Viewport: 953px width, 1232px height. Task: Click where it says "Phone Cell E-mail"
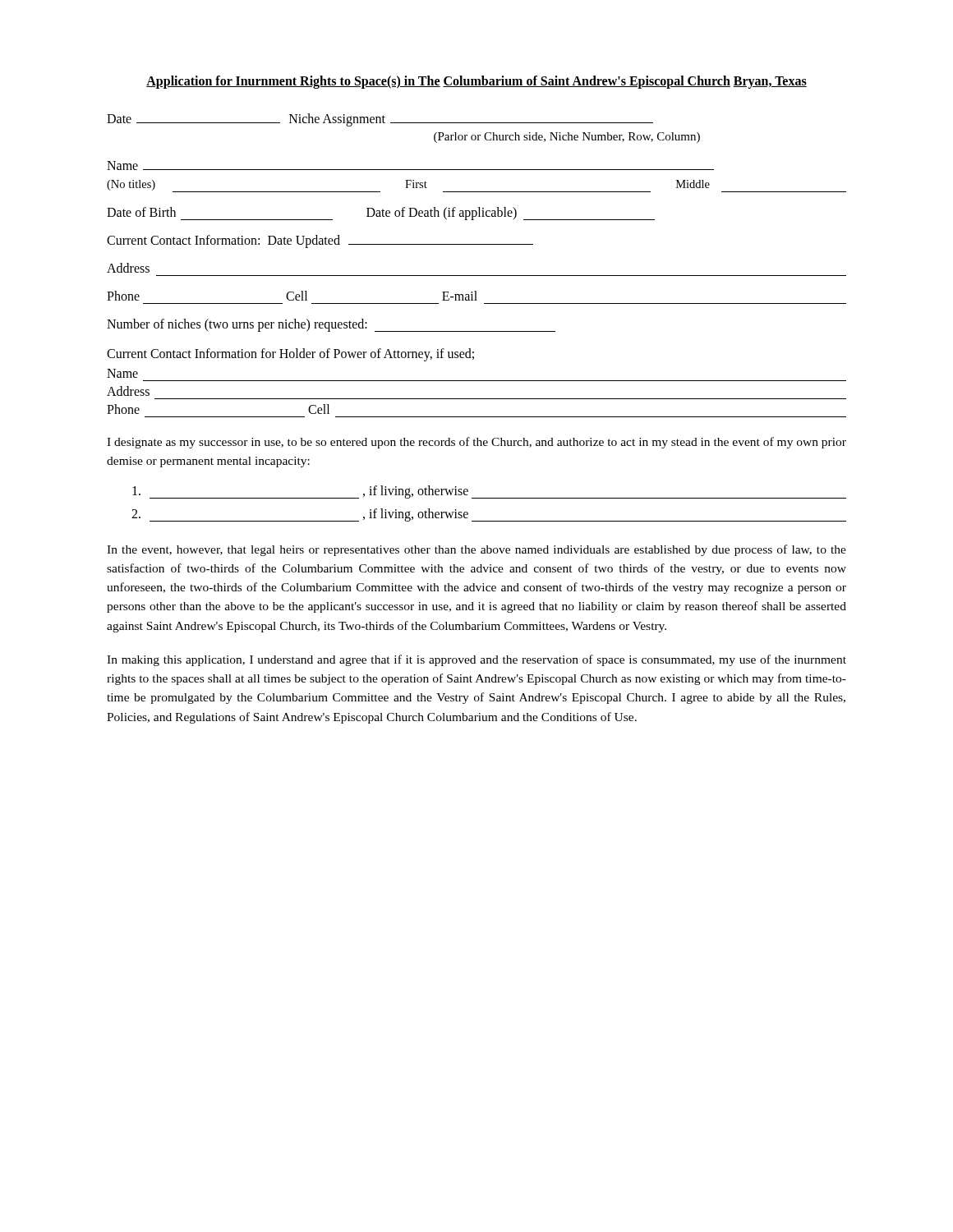[476, 297]
